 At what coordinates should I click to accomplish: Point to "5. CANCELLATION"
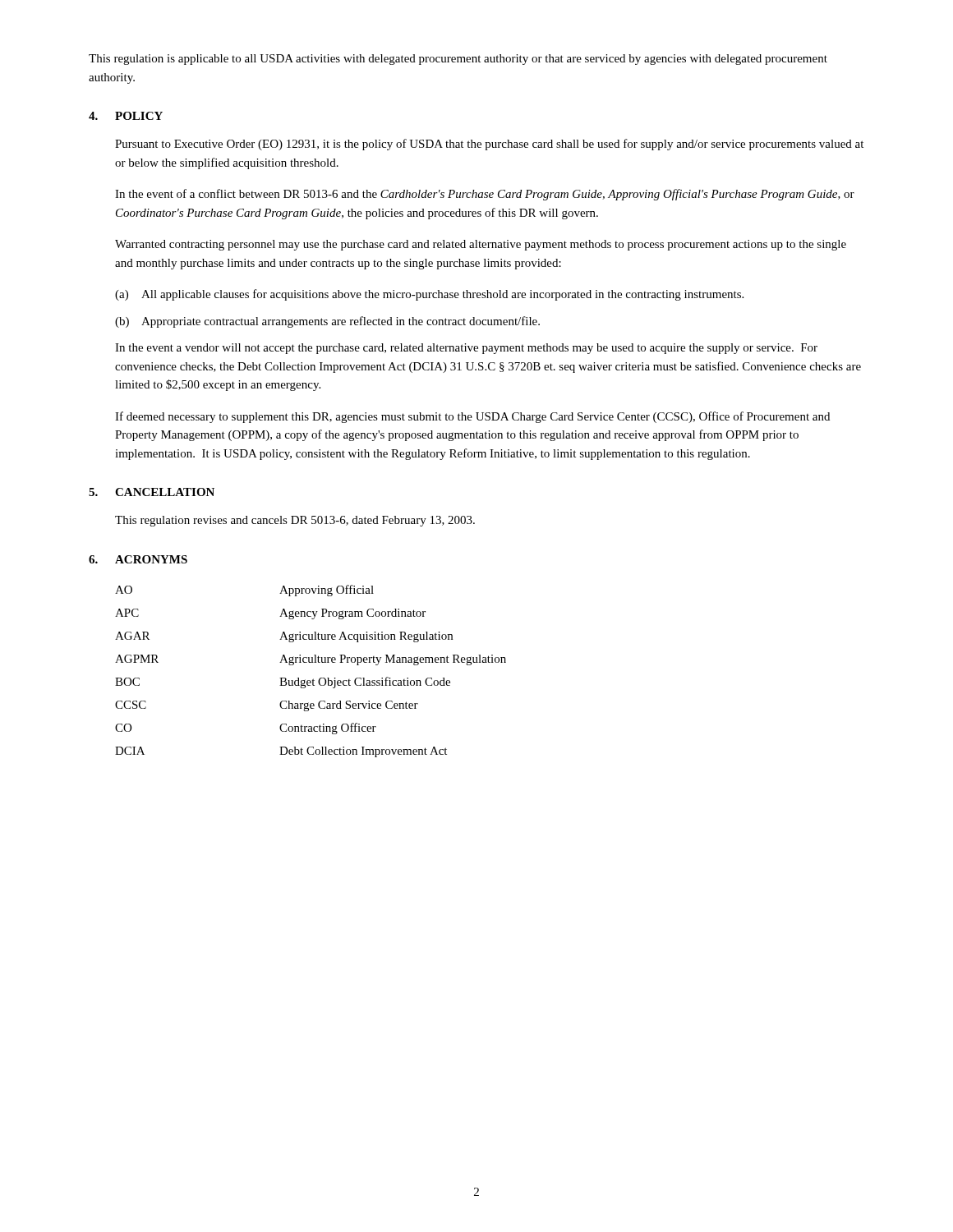152,492
